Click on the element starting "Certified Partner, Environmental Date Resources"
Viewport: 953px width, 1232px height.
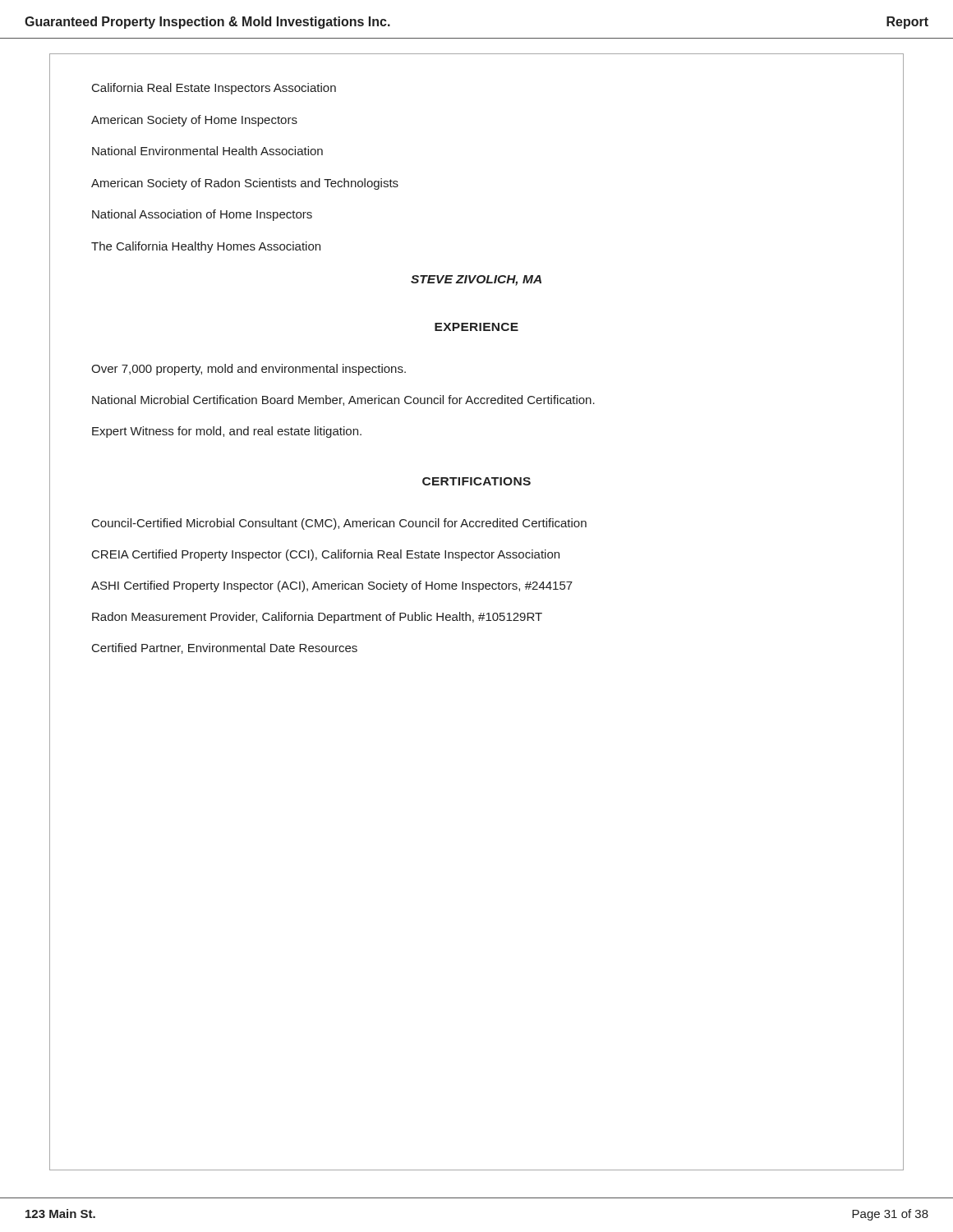coord(224,648)
